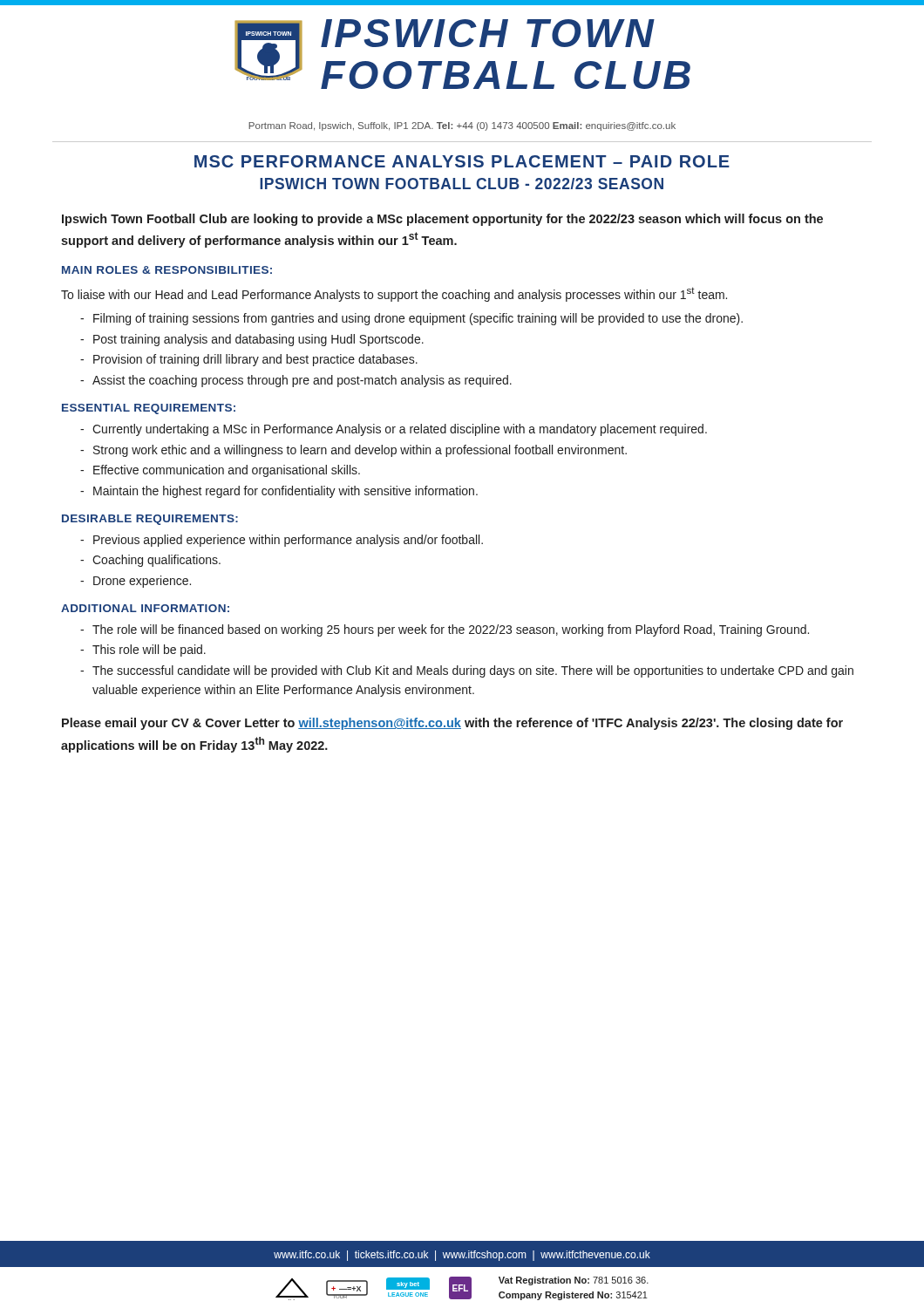Find the element starting "-Post training analysis and databasing using Hudl Sportscode."

[252, 340]
